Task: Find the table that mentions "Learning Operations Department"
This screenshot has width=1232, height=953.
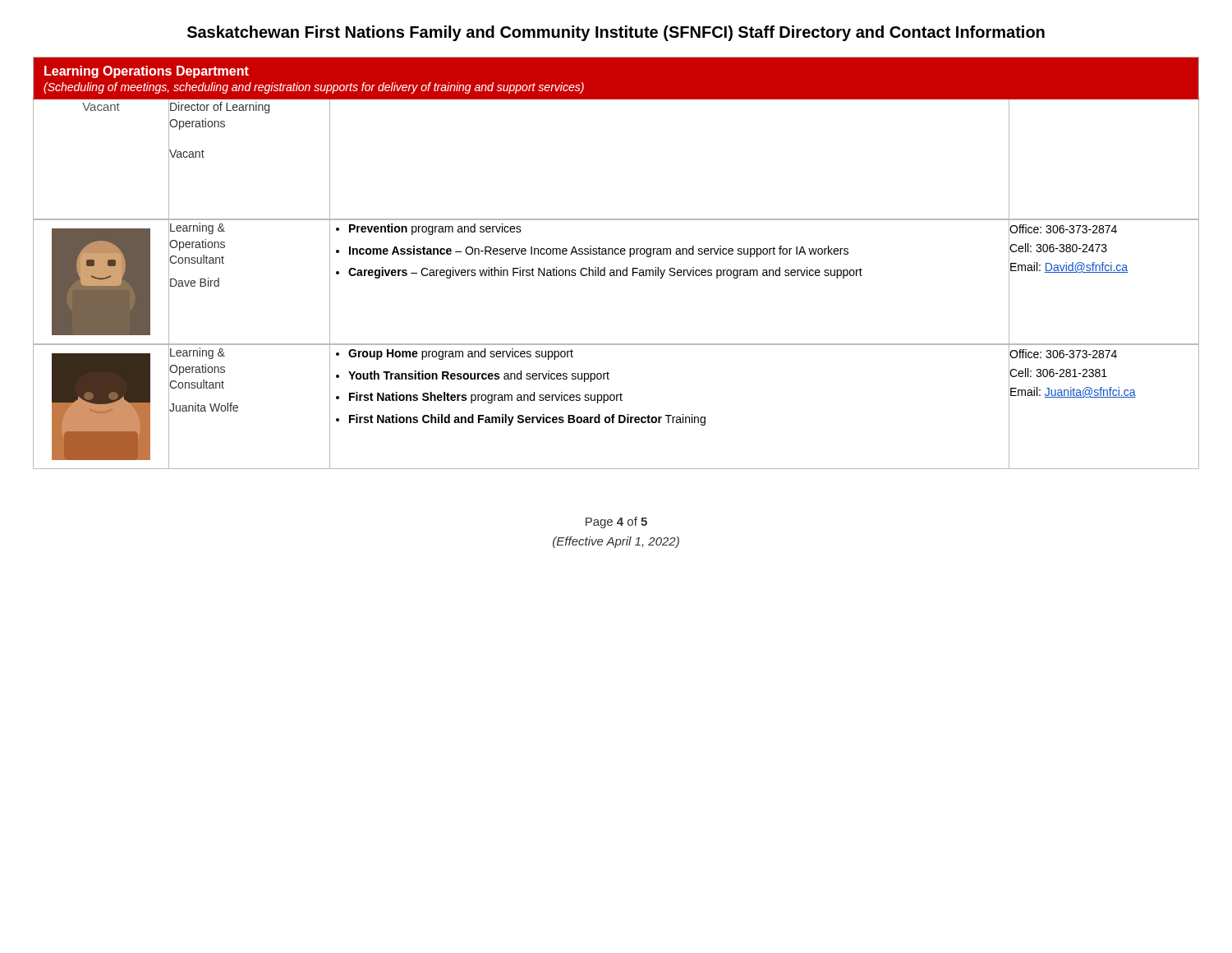Action: pyautogui.click(x=616, y=263)
